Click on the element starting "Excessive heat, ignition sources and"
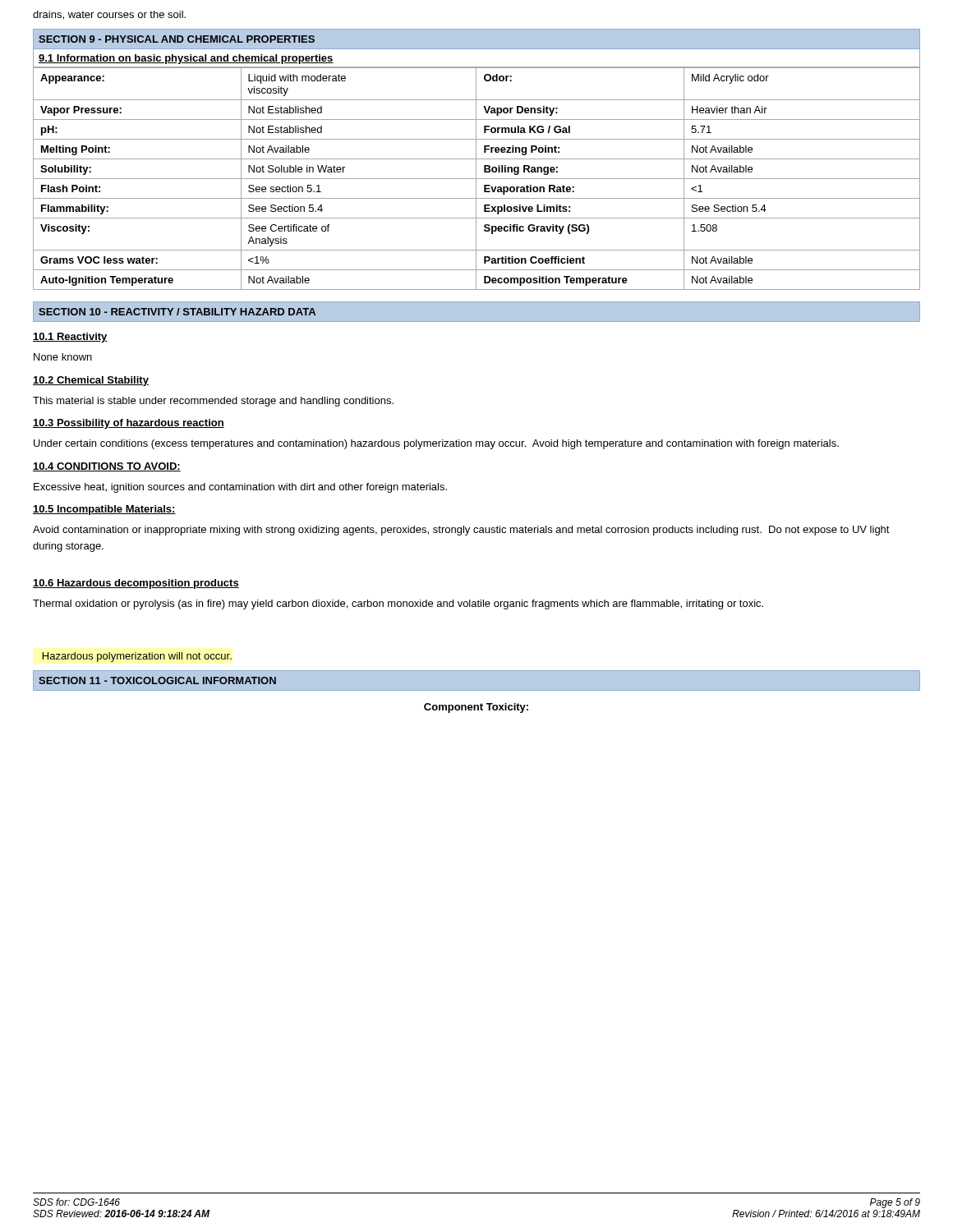Screen dimensions: 1232x953 (240, 486)
